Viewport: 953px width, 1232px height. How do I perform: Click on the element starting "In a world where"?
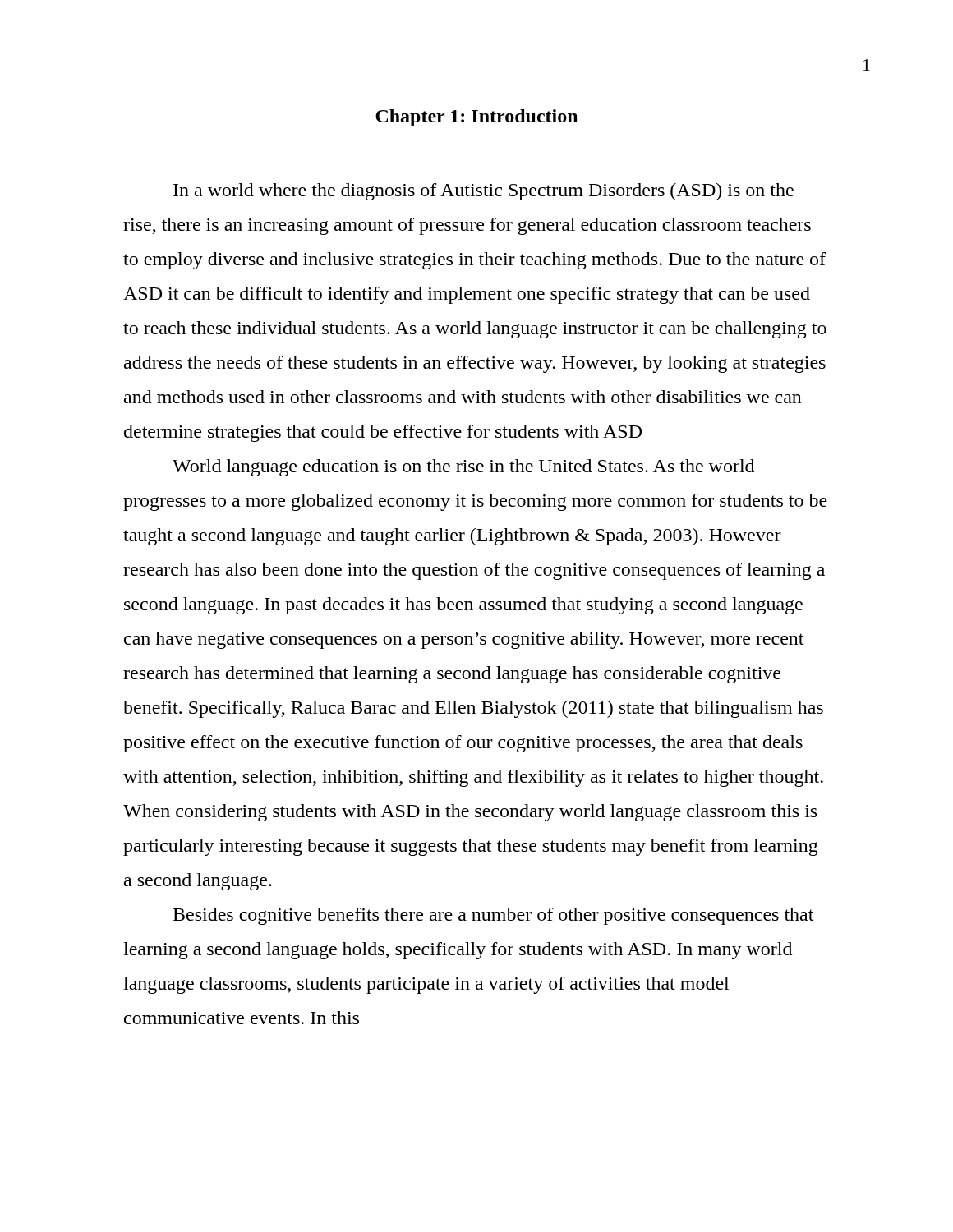pos(475,310)
